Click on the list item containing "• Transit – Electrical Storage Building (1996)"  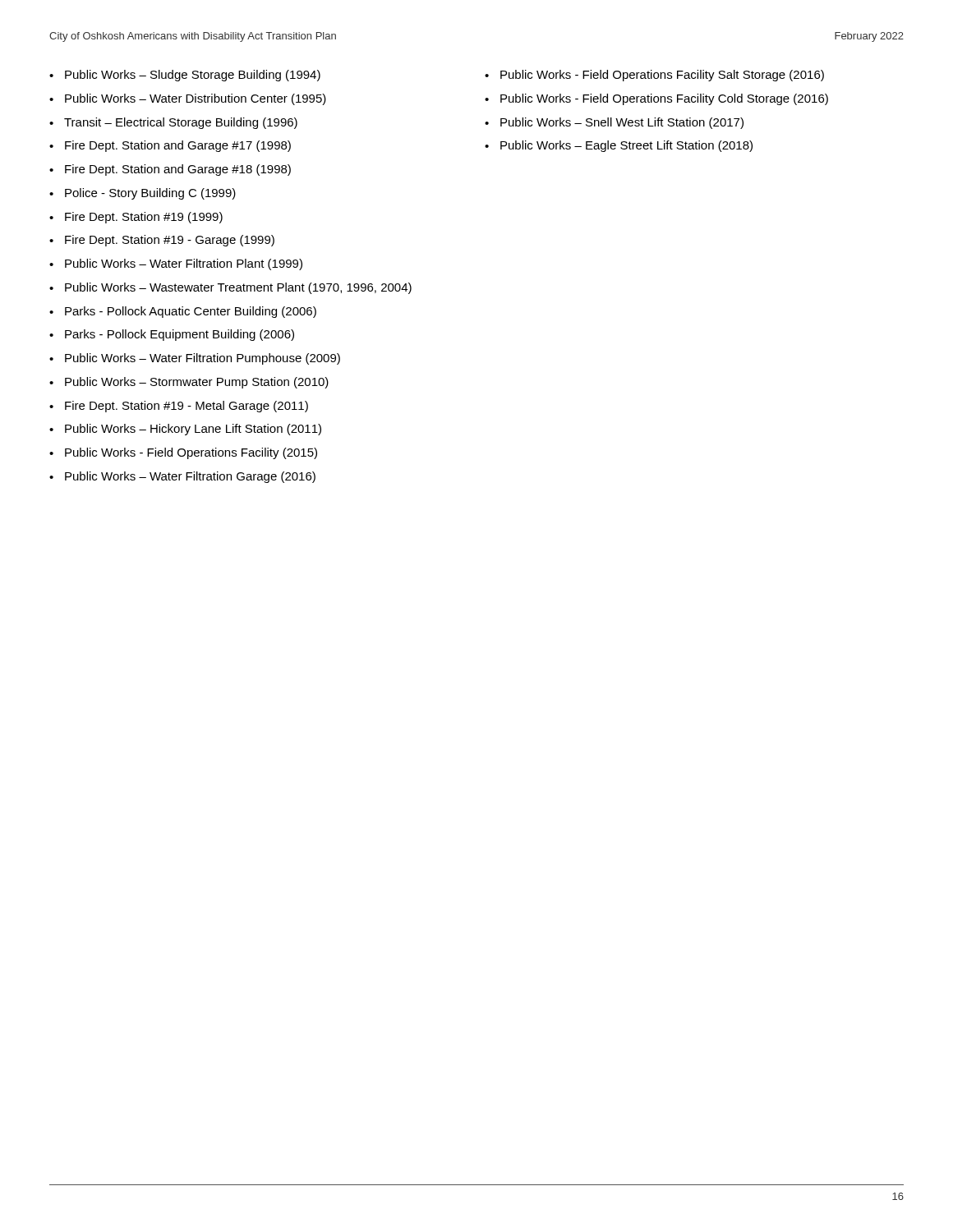246,122
